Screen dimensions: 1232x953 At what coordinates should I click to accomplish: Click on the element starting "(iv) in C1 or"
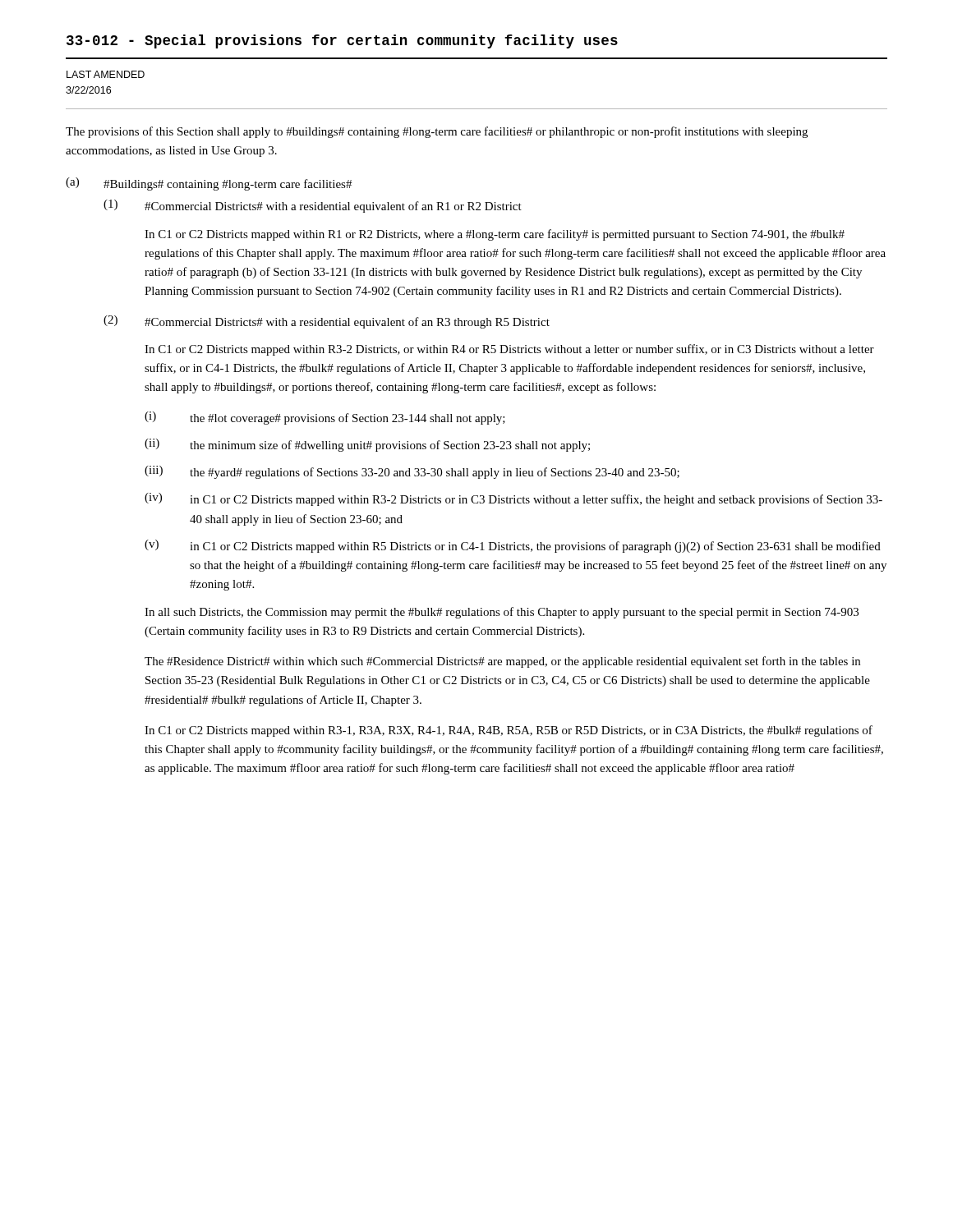pos(516,510)
